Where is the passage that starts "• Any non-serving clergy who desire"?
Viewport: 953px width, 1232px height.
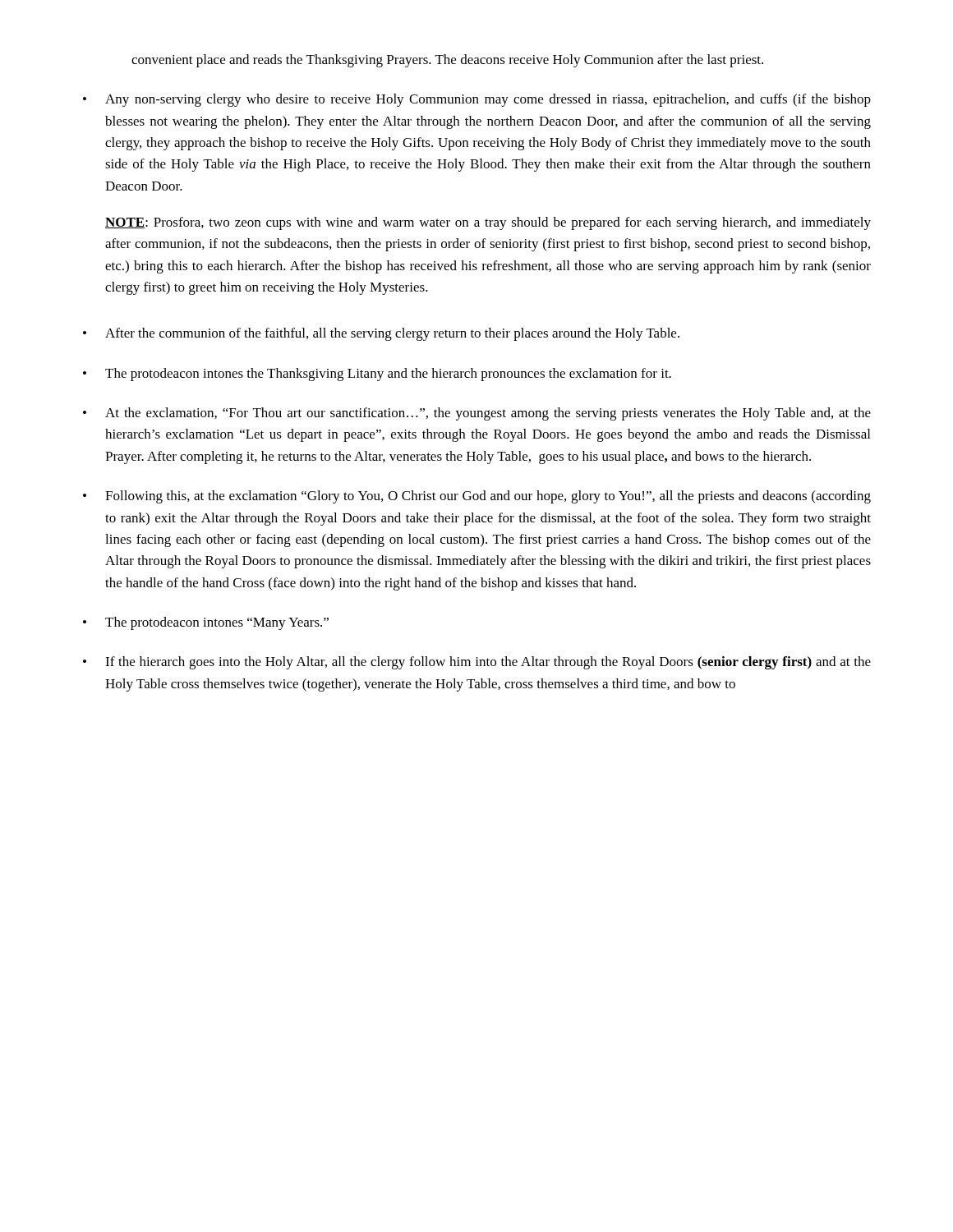coord(477,100)
